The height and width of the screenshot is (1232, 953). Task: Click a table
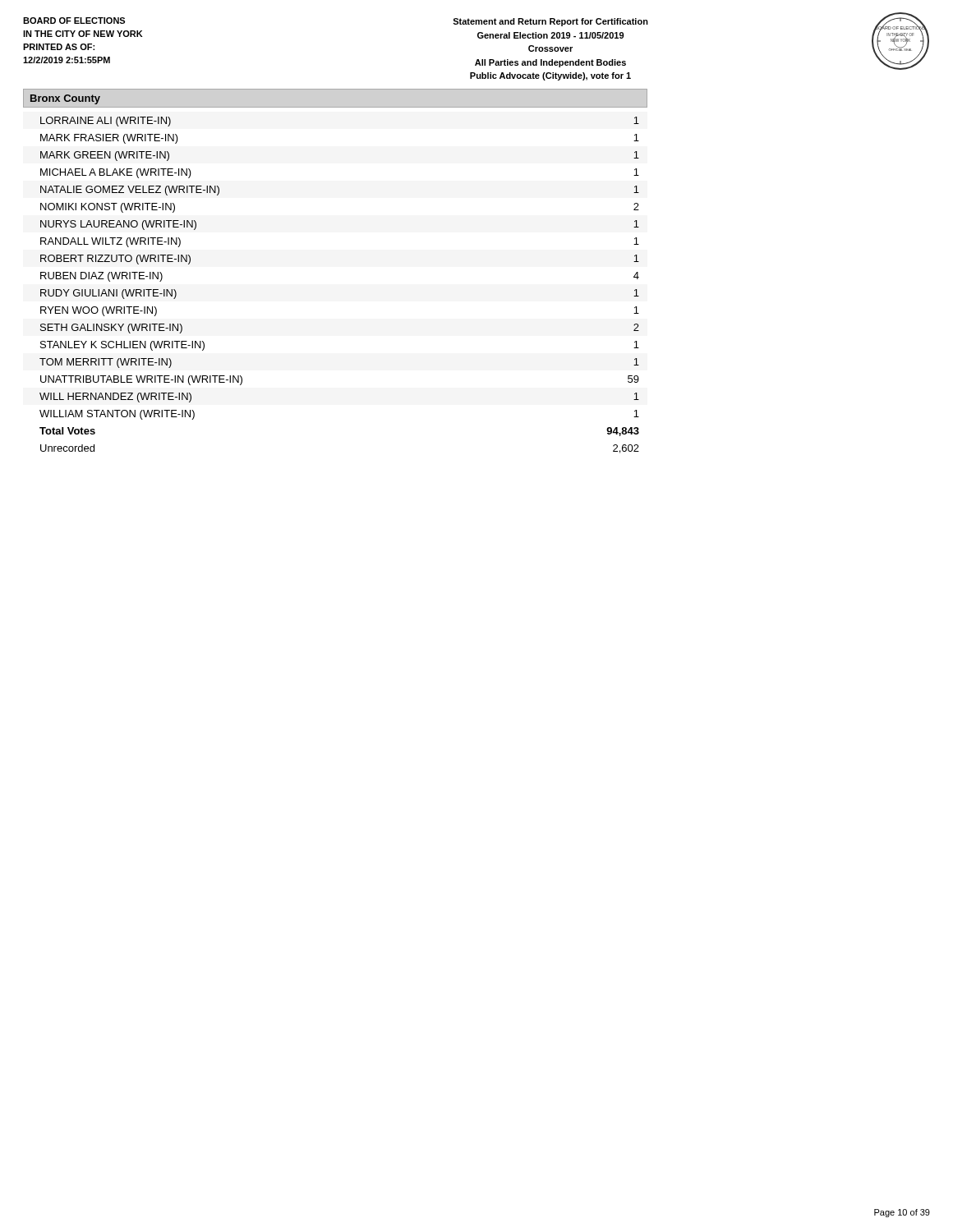tap(335, 284)
